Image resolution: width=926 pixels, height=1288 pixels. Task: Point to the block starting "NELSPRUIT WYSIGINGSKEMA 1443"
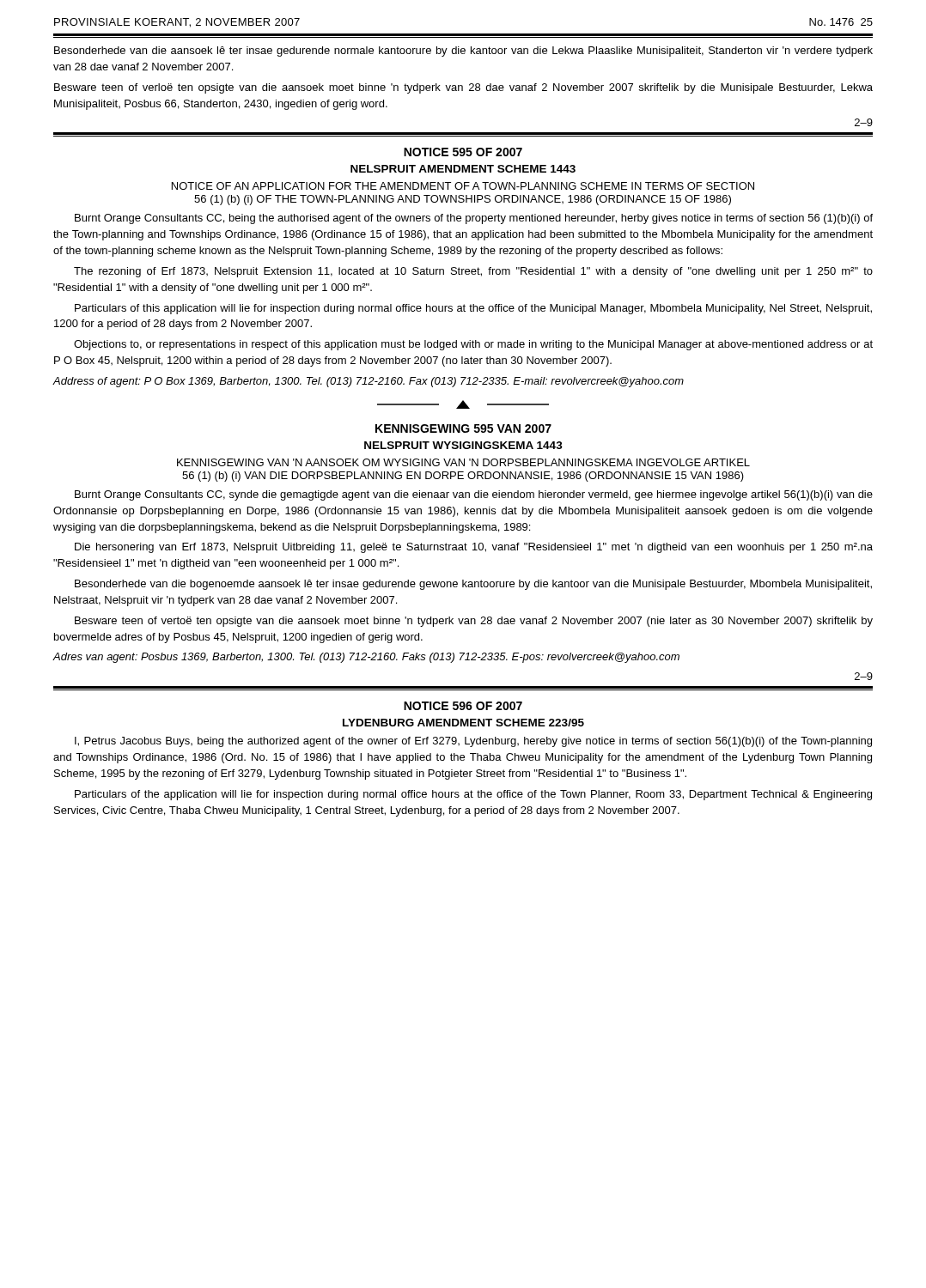pyautogui.click(x=463, y=445)
